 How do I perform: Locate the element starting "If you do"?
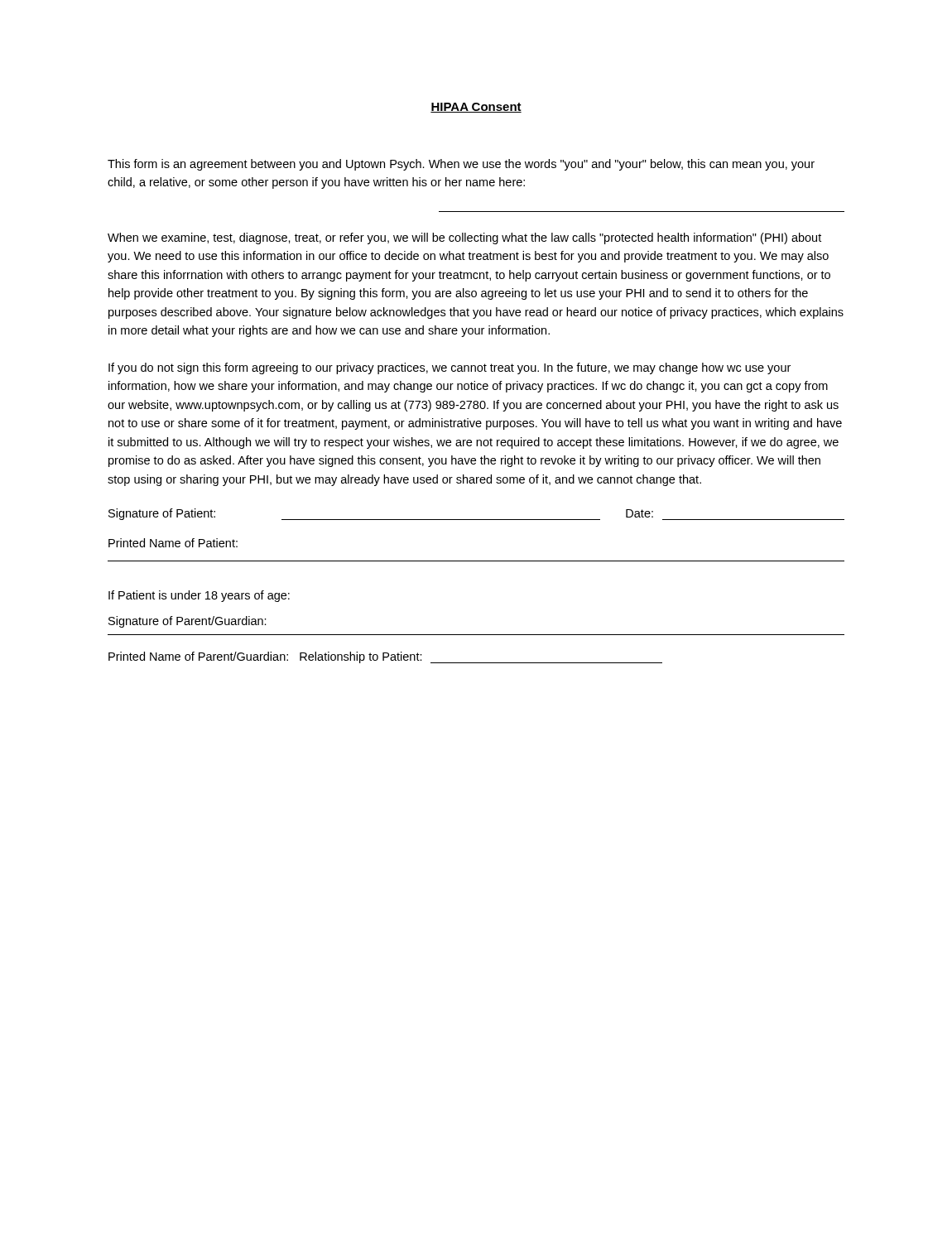click(475, 423)
